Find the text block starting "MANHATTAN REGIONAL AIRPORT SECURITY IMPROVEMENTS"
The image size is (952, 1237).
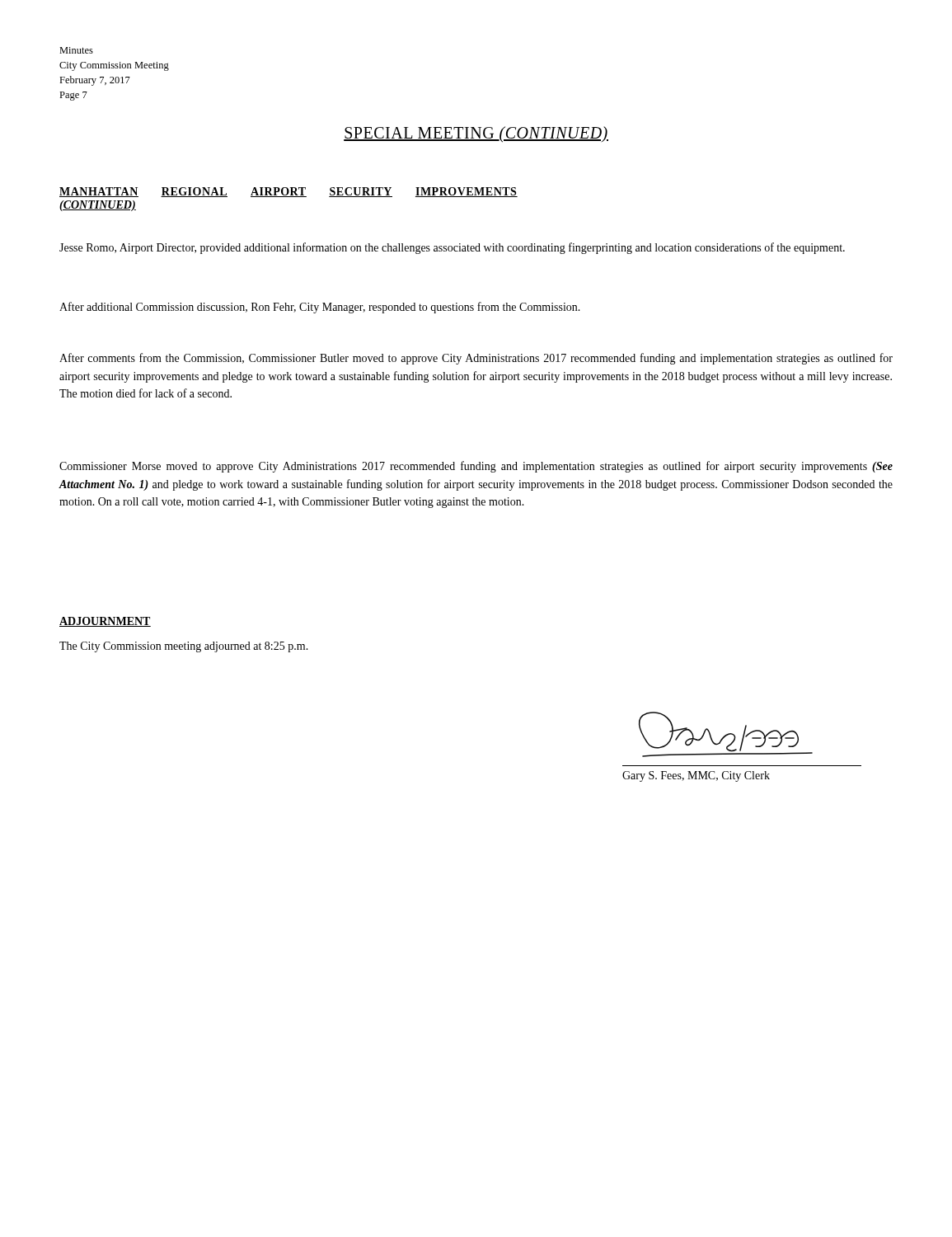click(476, 199)
